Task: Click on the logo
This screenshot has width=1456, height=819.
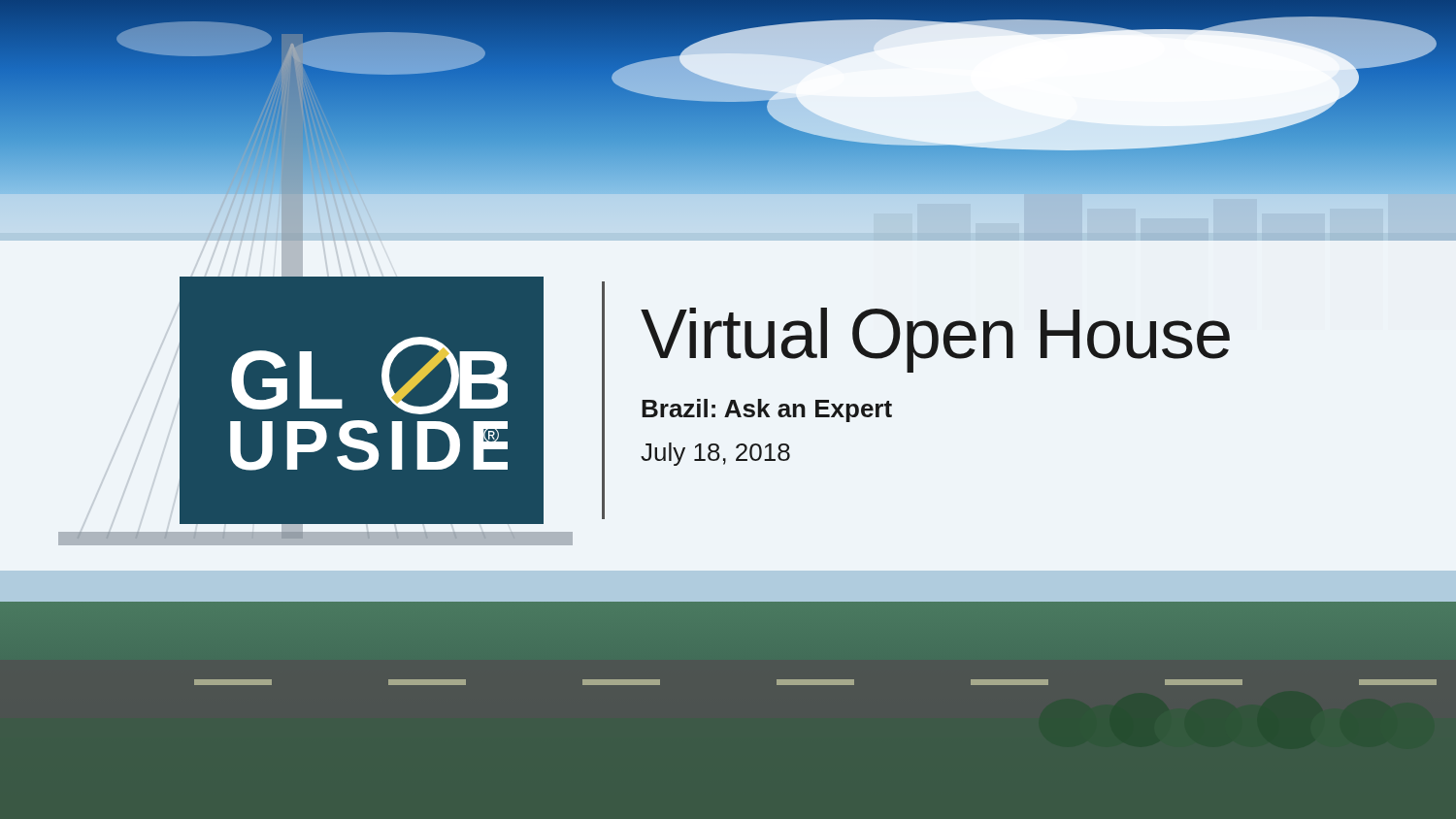Action: [x=362, y=400]
